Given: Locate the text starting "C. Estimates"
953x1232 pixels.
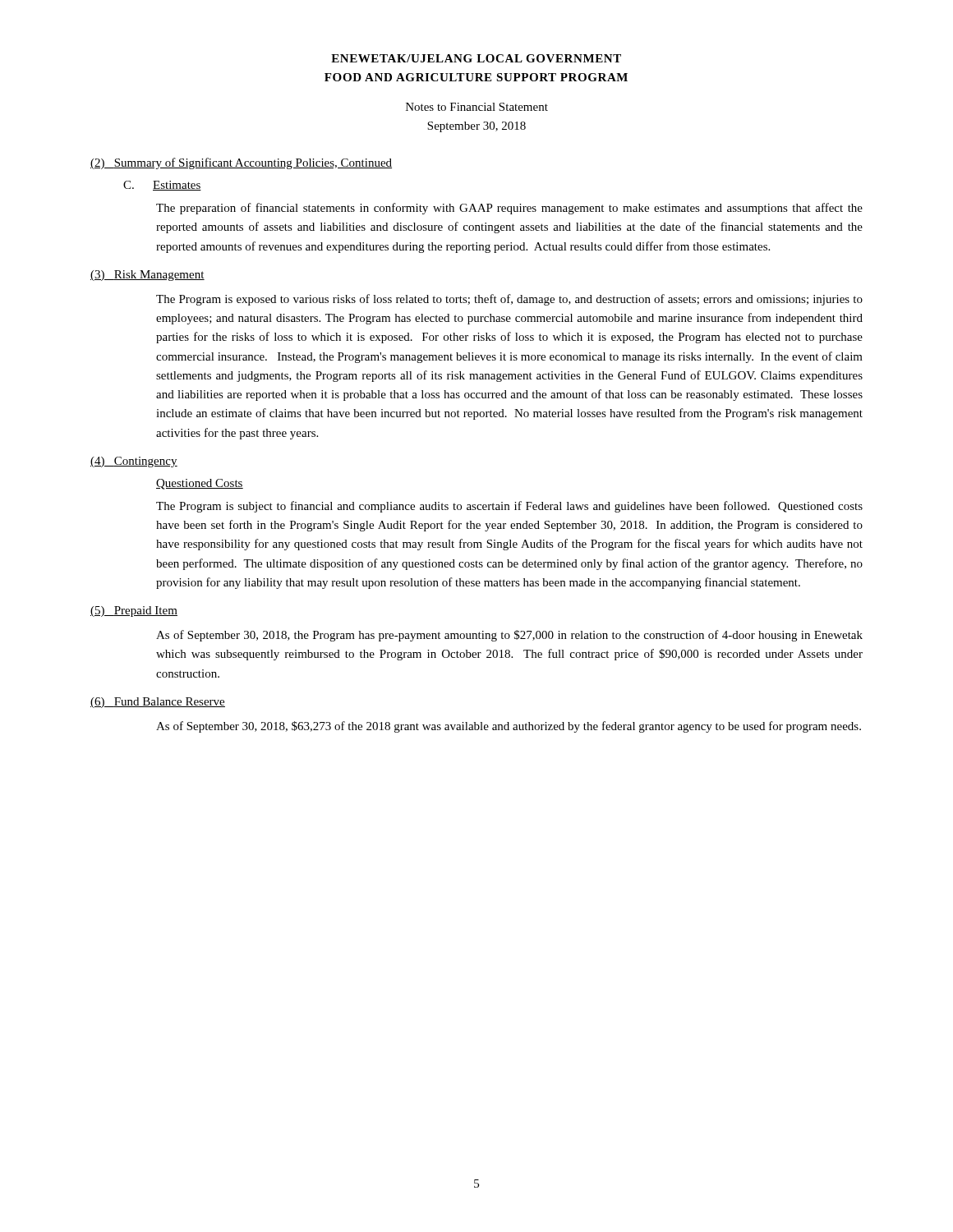Looking at the screenshot, I should click(162, 185).
